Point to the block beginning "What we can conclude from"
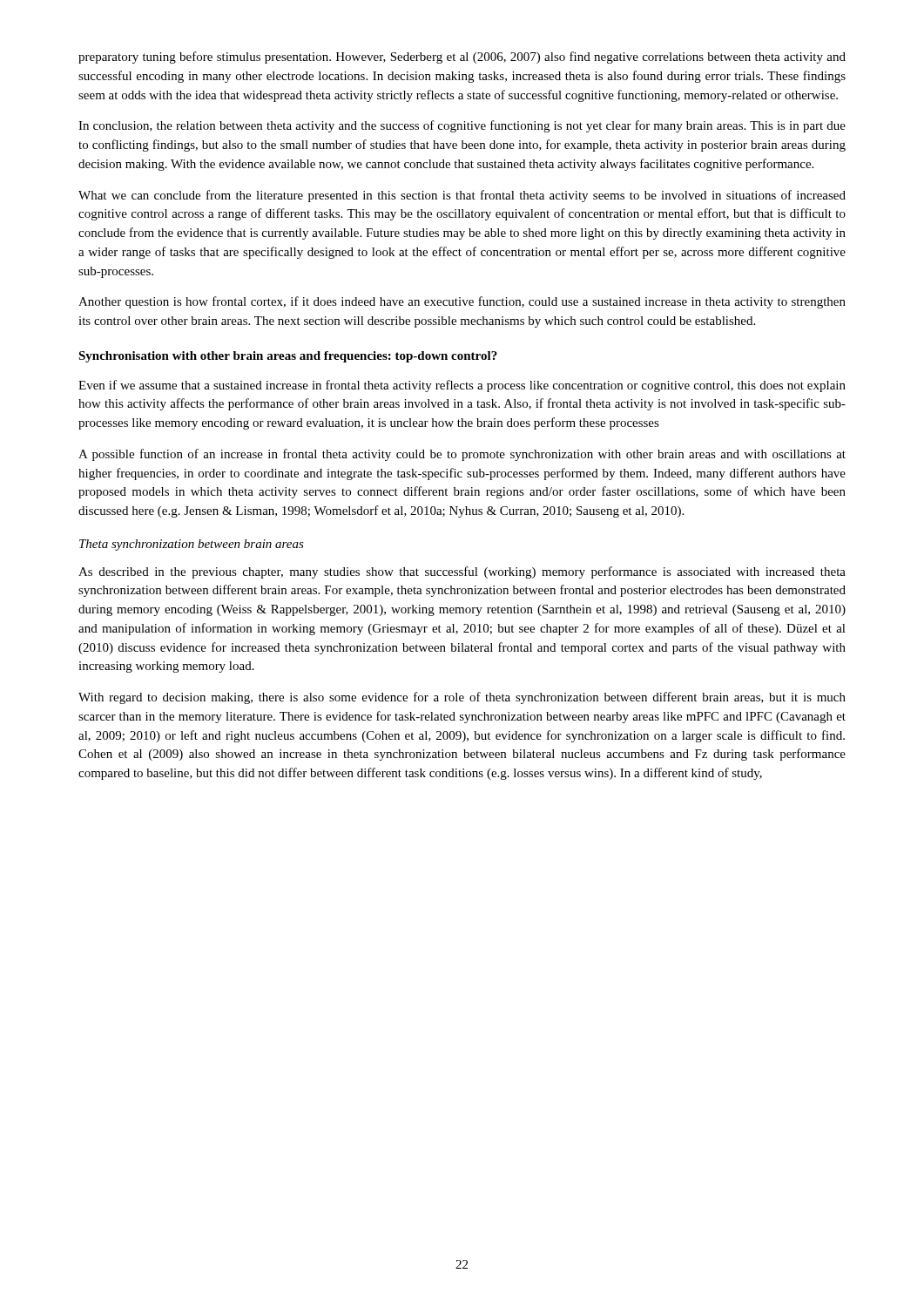924x1307 pixels. tap(462, 233)
